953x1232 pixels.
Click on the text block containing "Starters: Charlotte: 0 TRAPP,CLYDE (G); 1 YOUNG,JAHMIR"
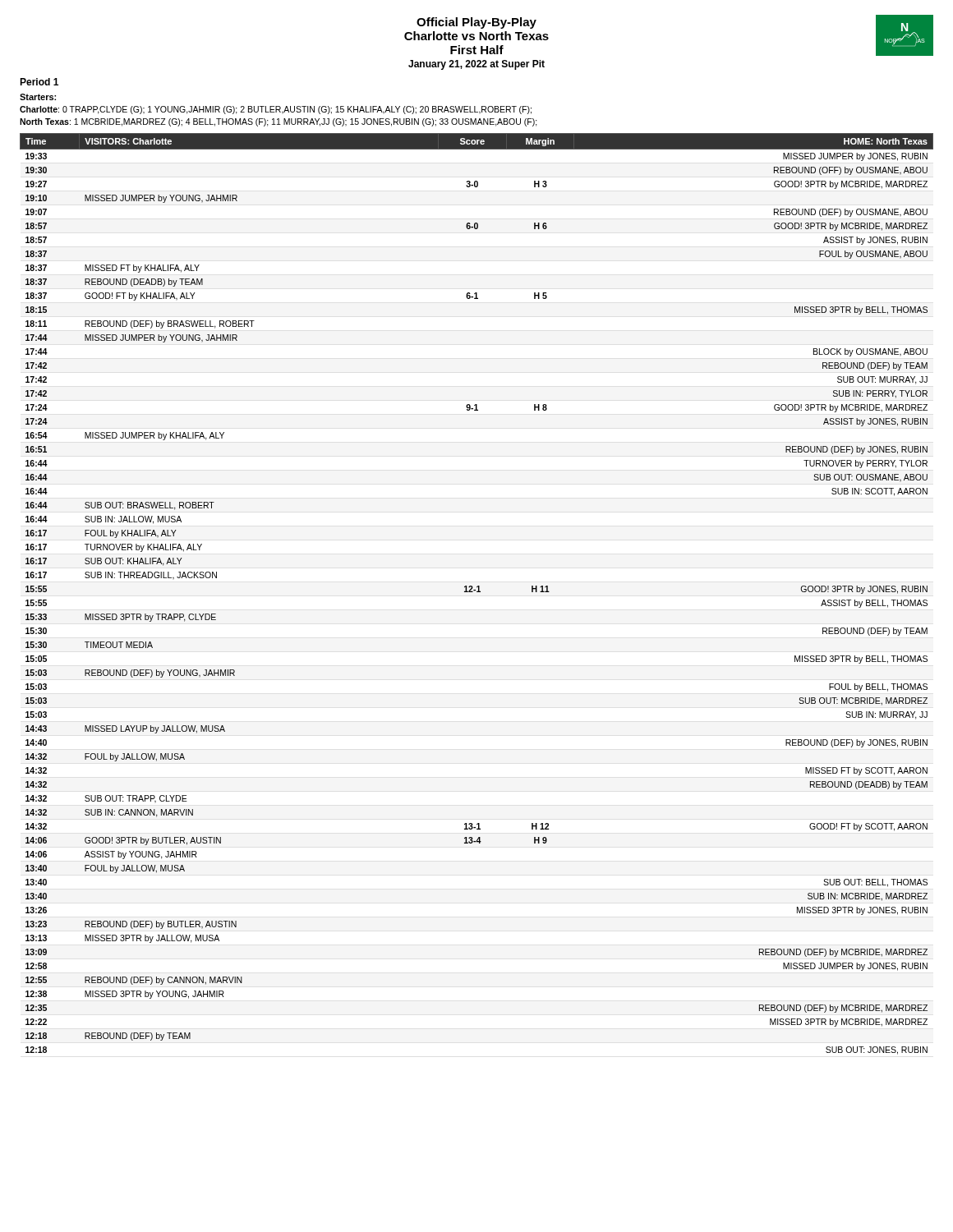click(279, 109)
